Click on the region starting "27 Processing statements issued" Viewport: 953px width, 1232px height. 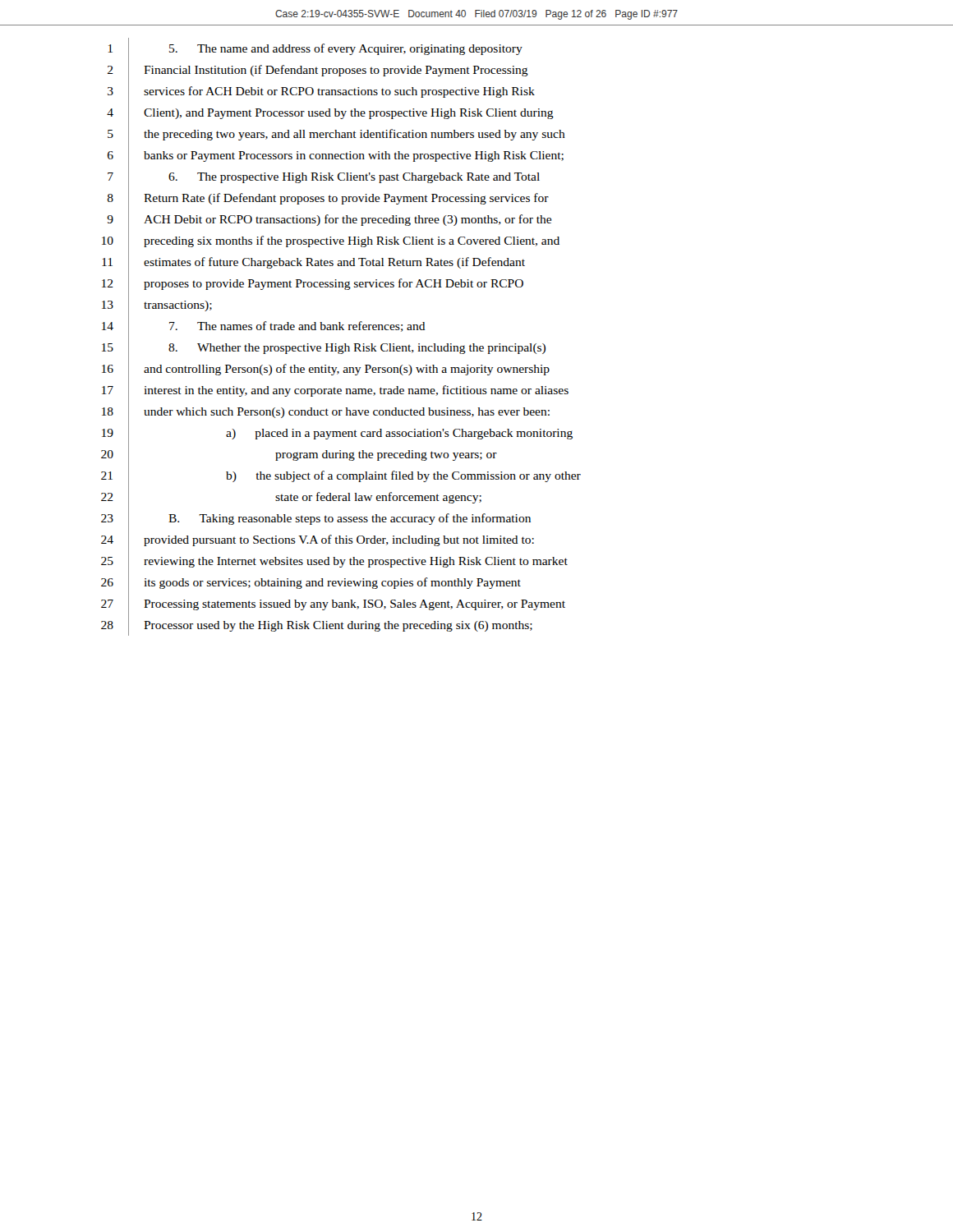489,603
